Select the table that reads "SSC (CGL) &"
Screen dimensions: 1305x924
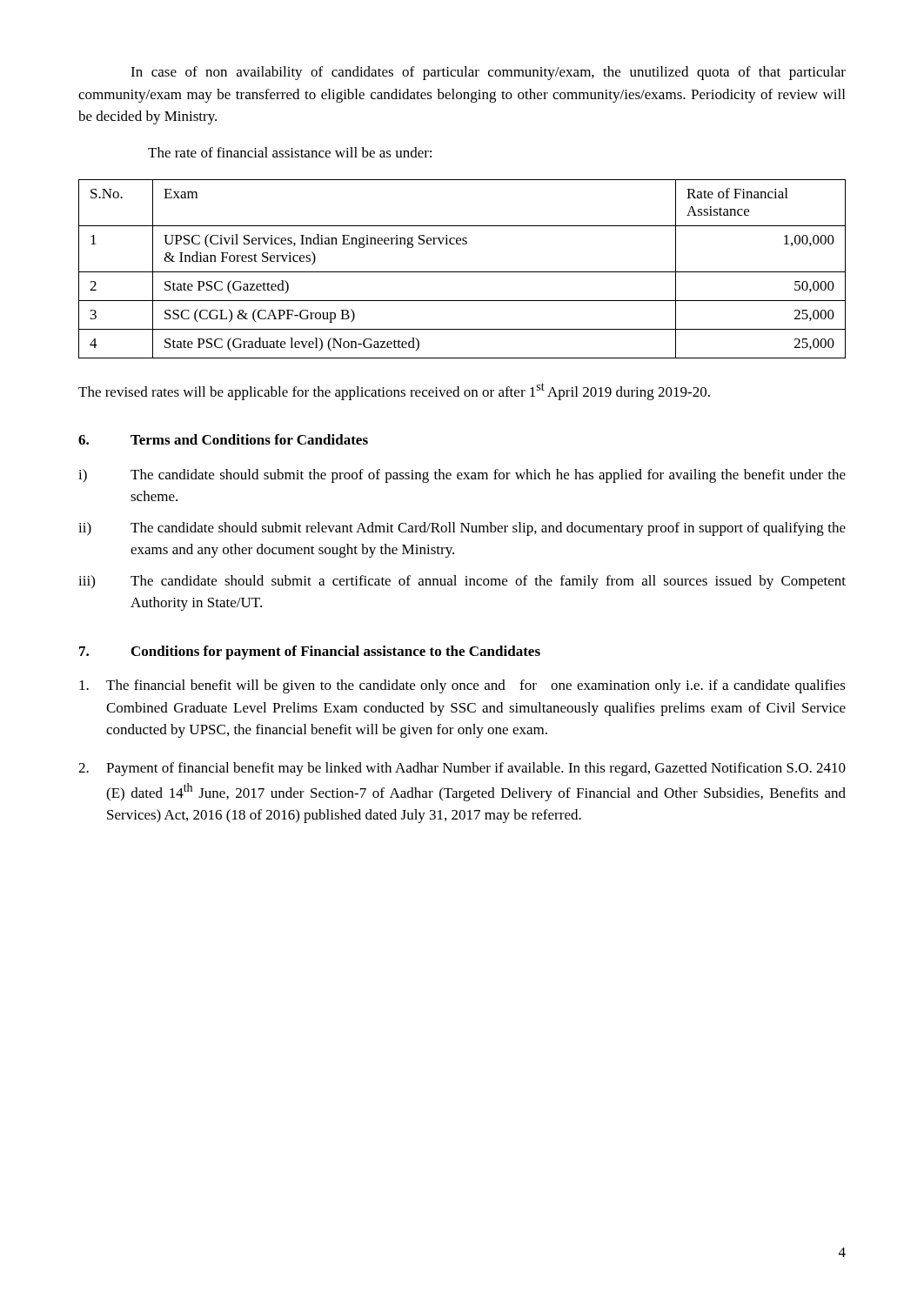tap(462, 269)
